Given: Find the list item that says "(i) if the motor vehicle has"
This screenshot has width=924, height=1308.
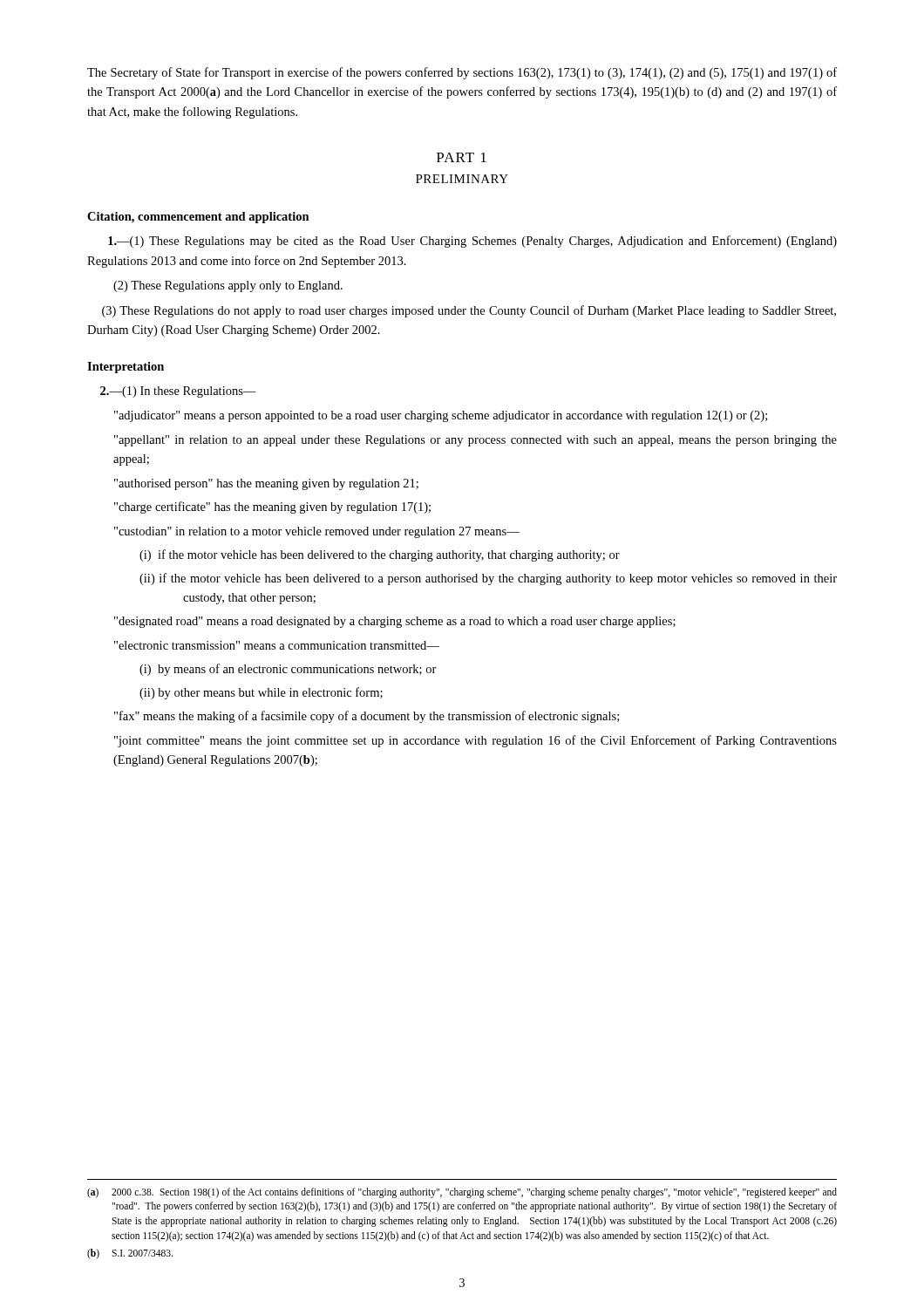Looking at the screenshot, I should pos(401,555).
